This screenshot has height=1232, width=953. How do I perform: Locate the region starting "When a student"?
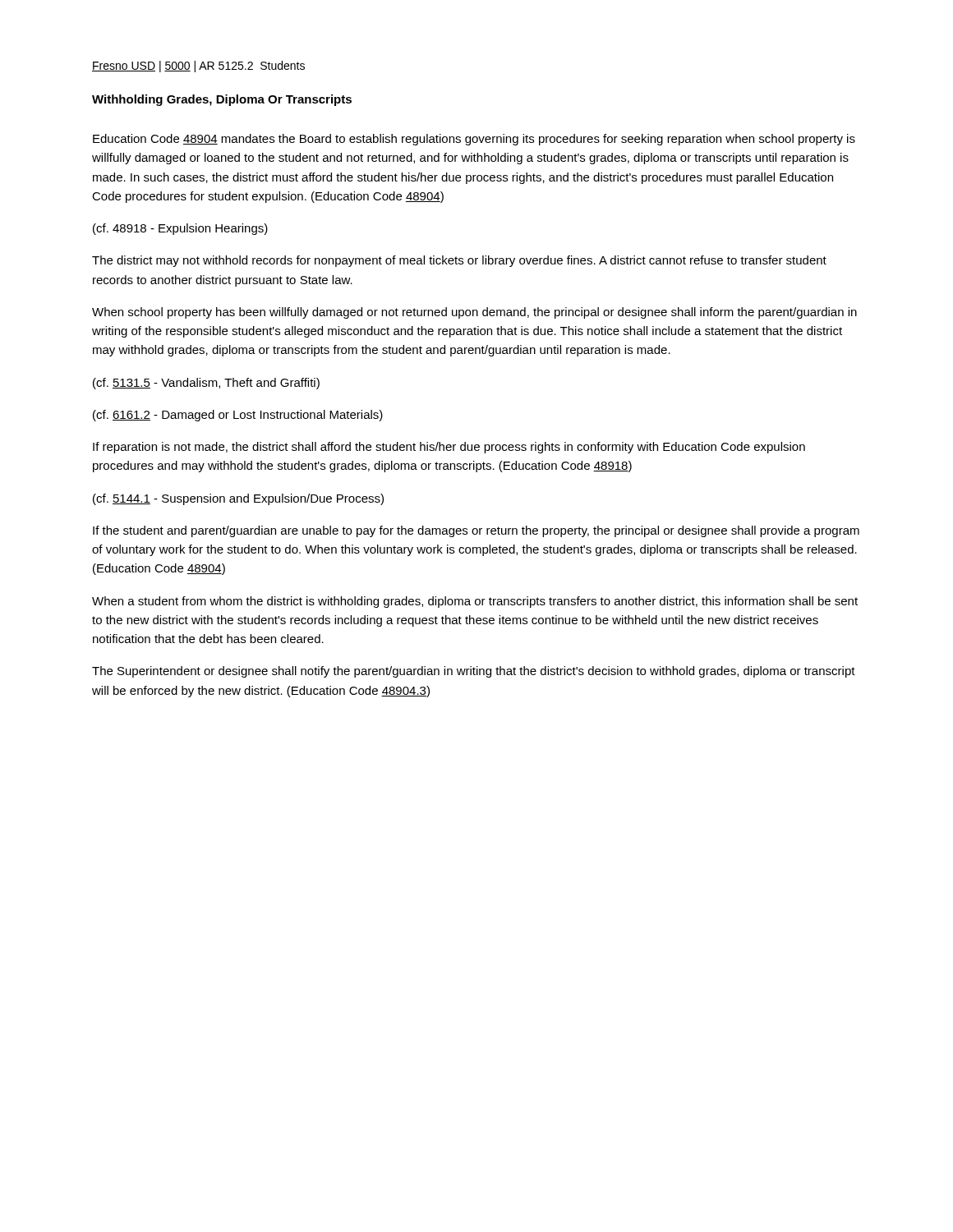click(x=475, y=620)
